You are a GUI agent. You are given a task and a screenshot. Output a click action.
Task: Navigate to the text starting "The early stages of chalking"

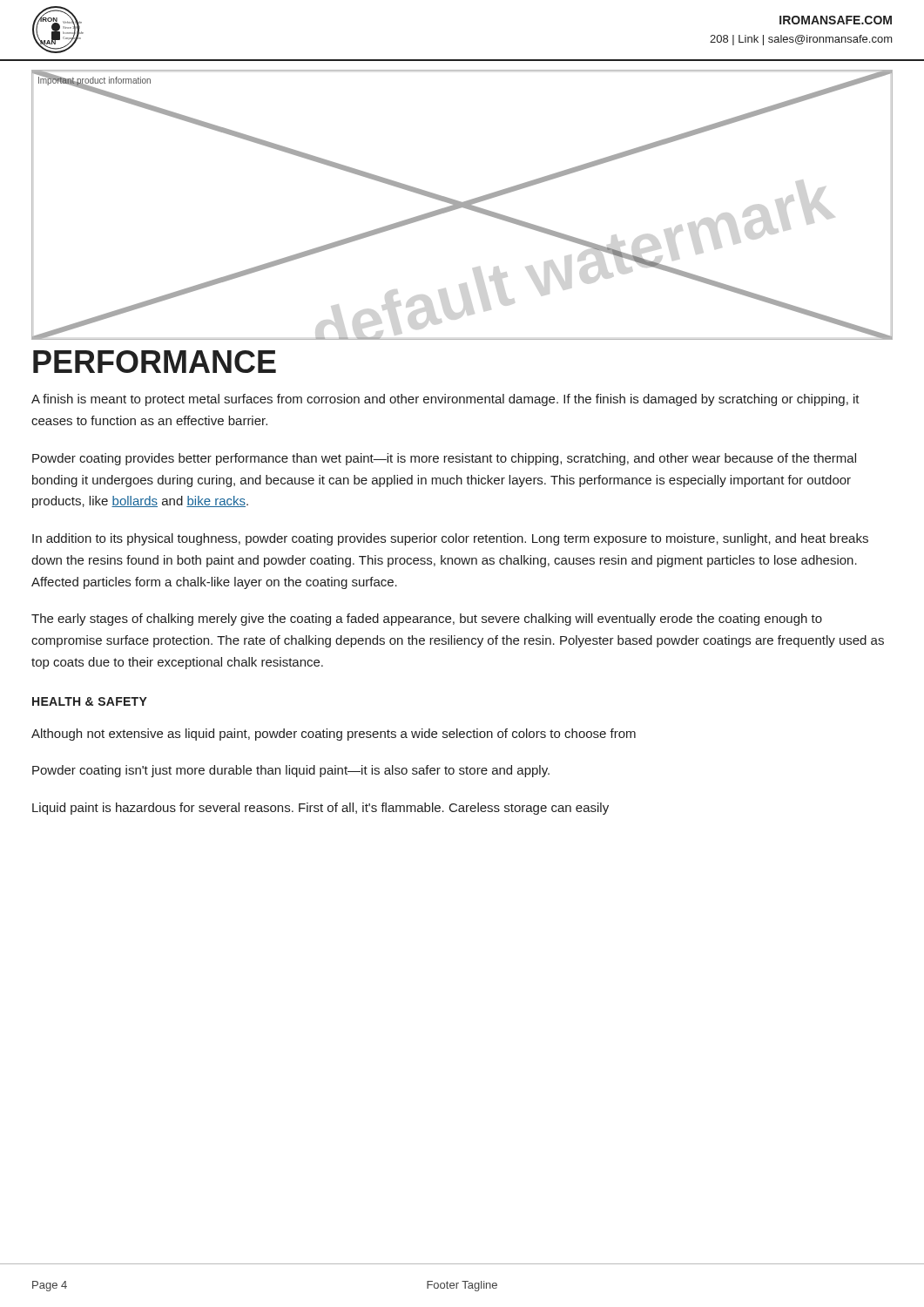coord(458,640)
